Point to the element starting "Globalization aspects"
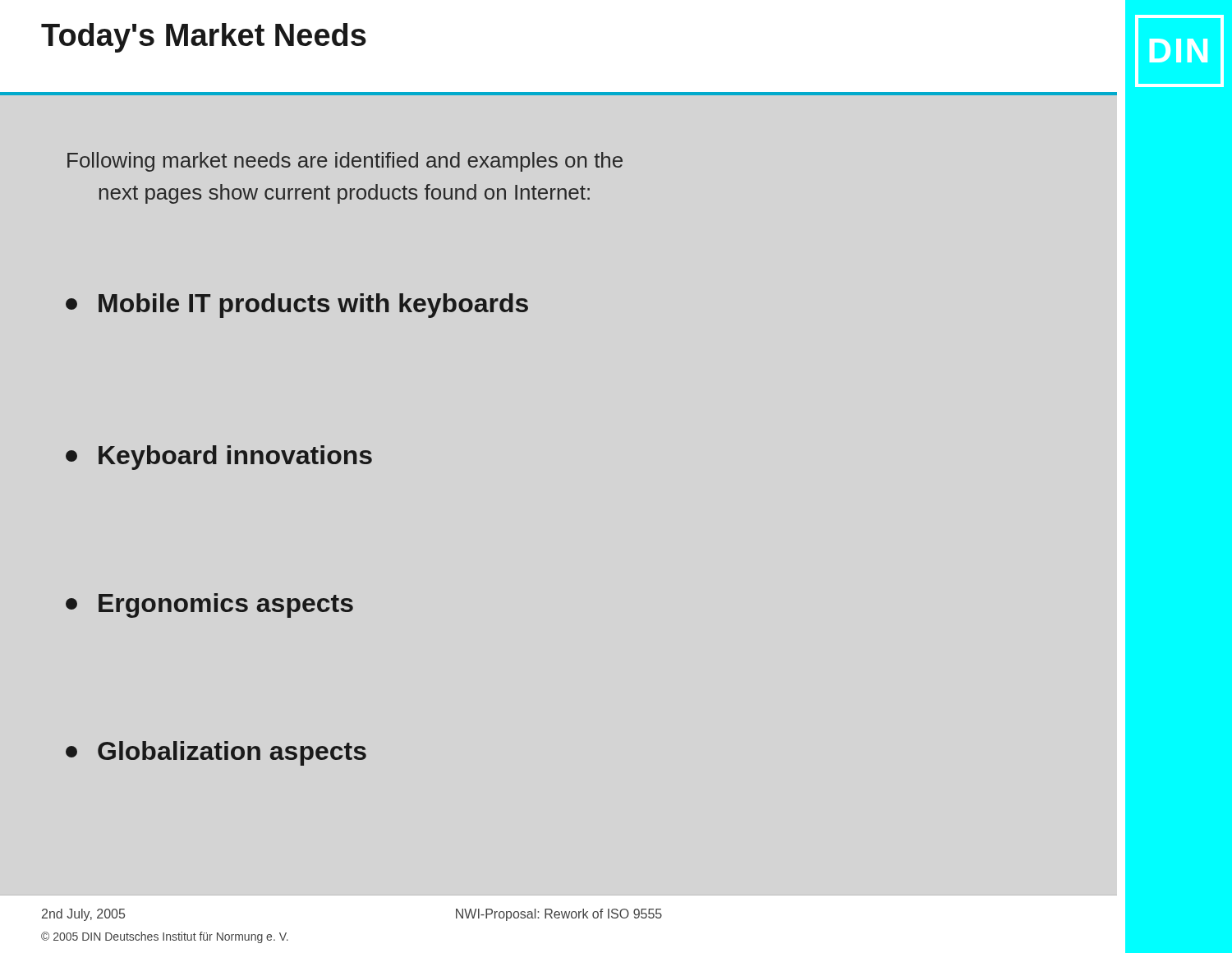This screenshot has height=953, width=1232. tap(216, 751)
